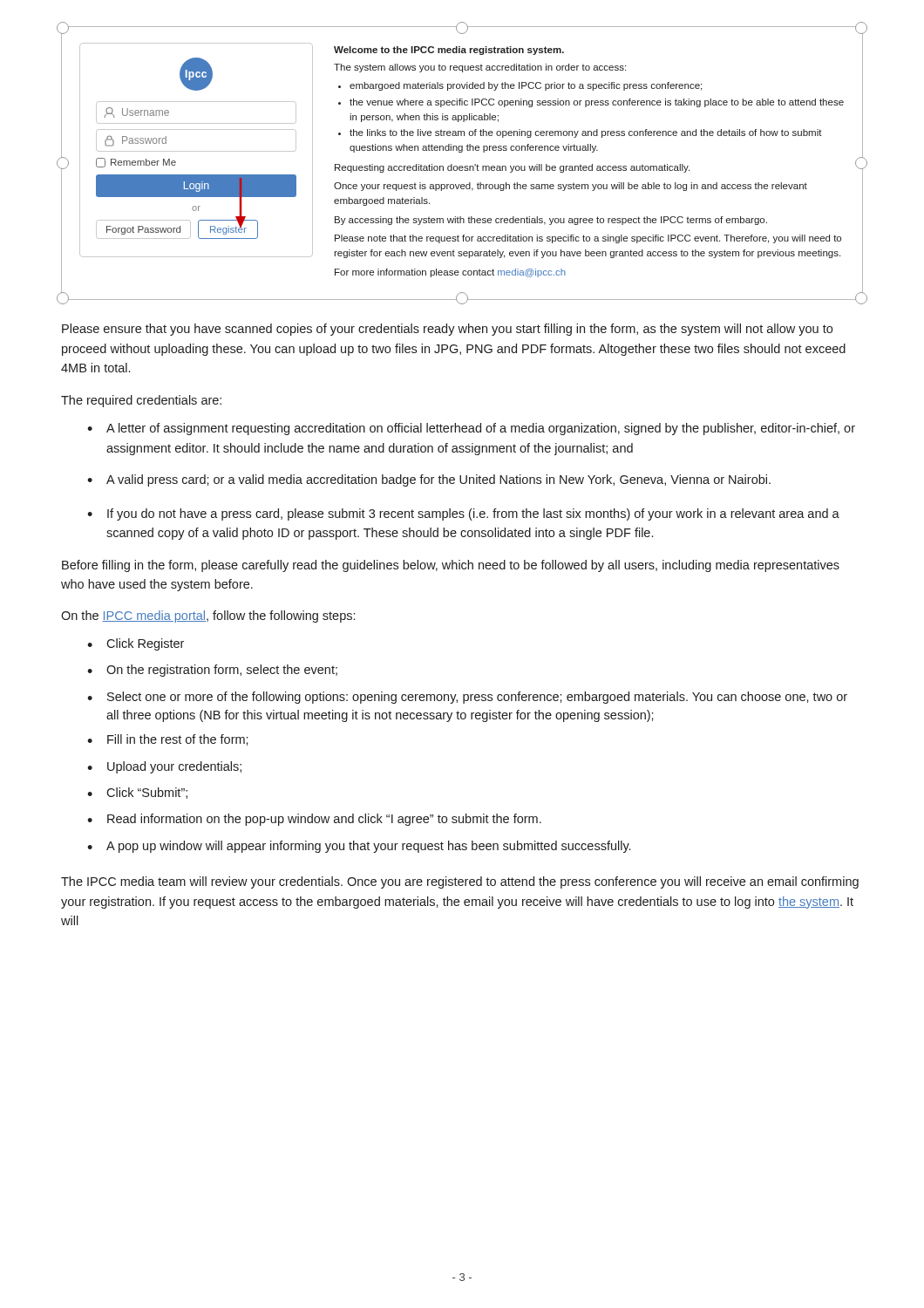
Task: Locate the passage starting "• A letter of assignment"
Action: [x=475, y=438]
